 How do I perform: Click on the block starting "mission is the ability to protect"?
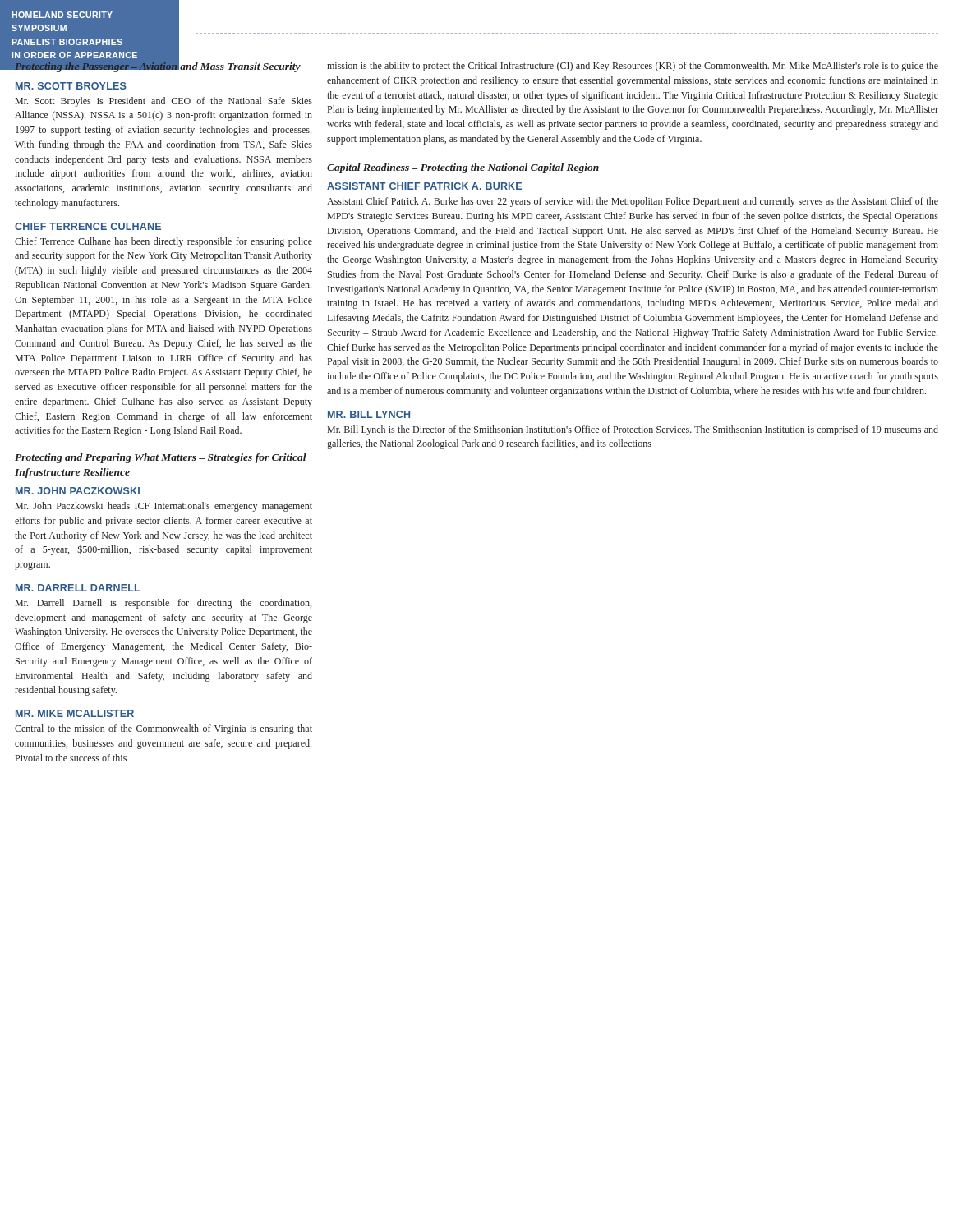tap(633, 102)
